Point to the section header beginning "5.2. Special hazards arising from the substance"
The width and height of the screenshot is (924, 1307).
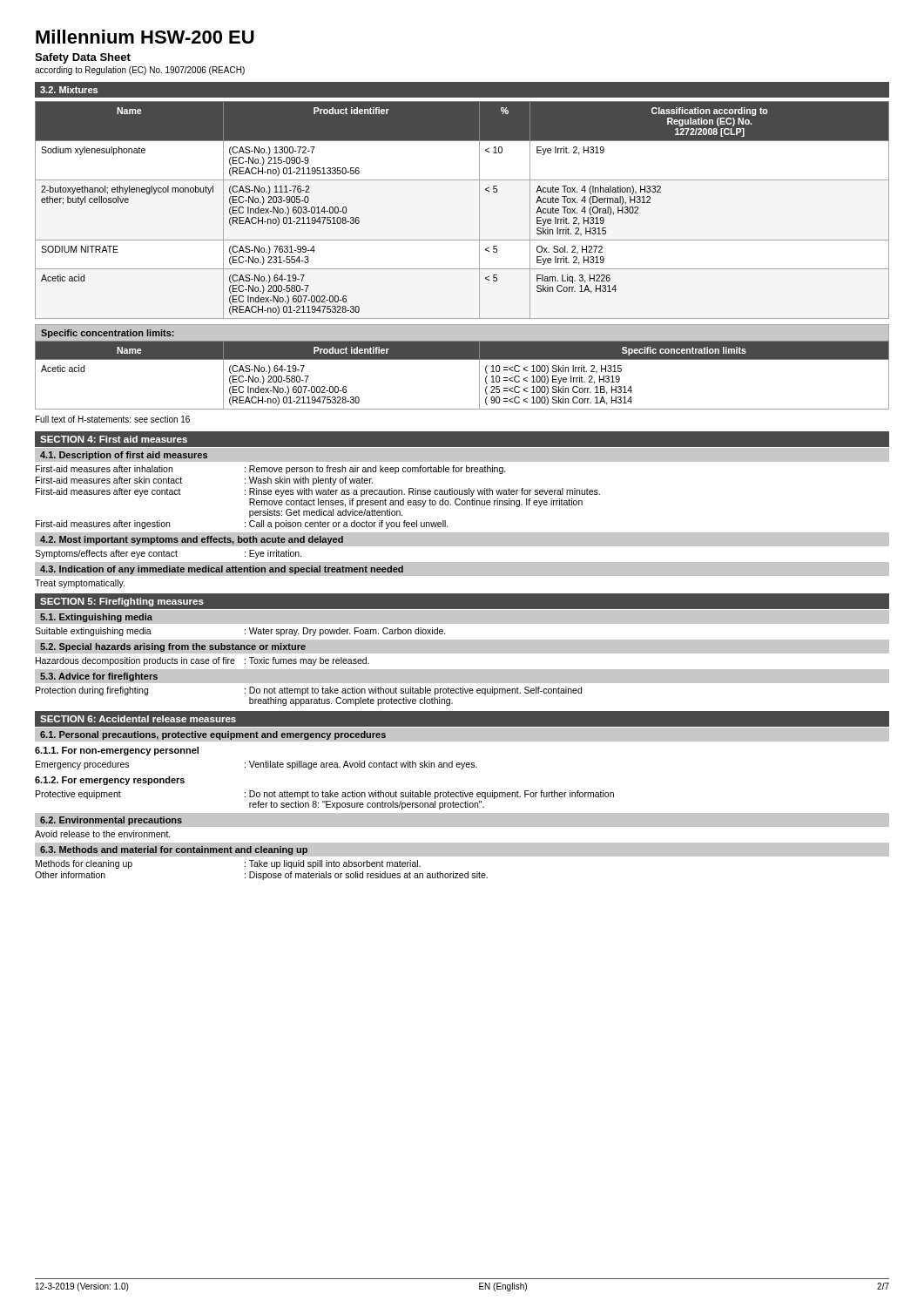(173, 647)
